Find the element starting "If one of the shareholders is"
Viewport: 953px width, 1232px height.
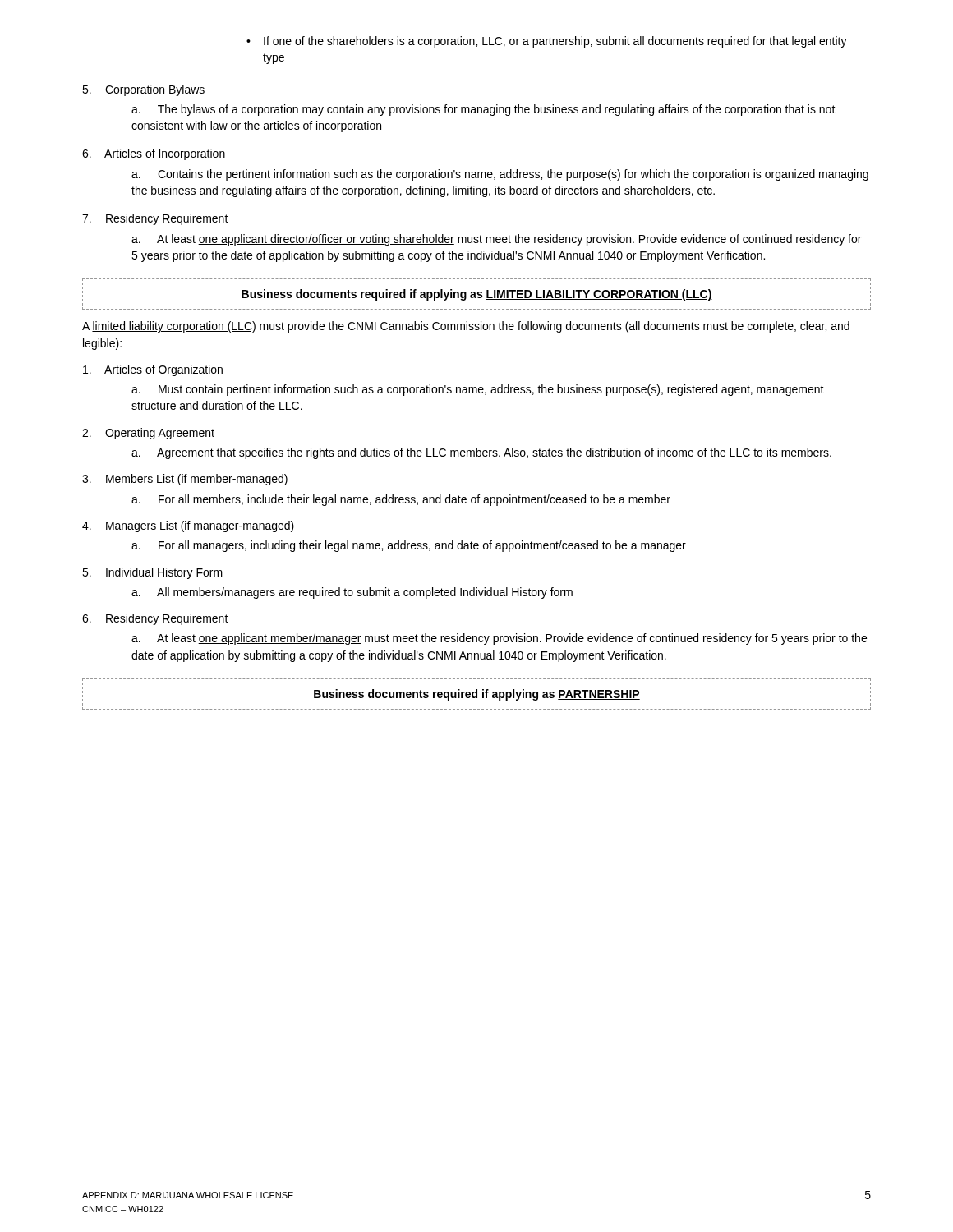[x=555, y=49]
